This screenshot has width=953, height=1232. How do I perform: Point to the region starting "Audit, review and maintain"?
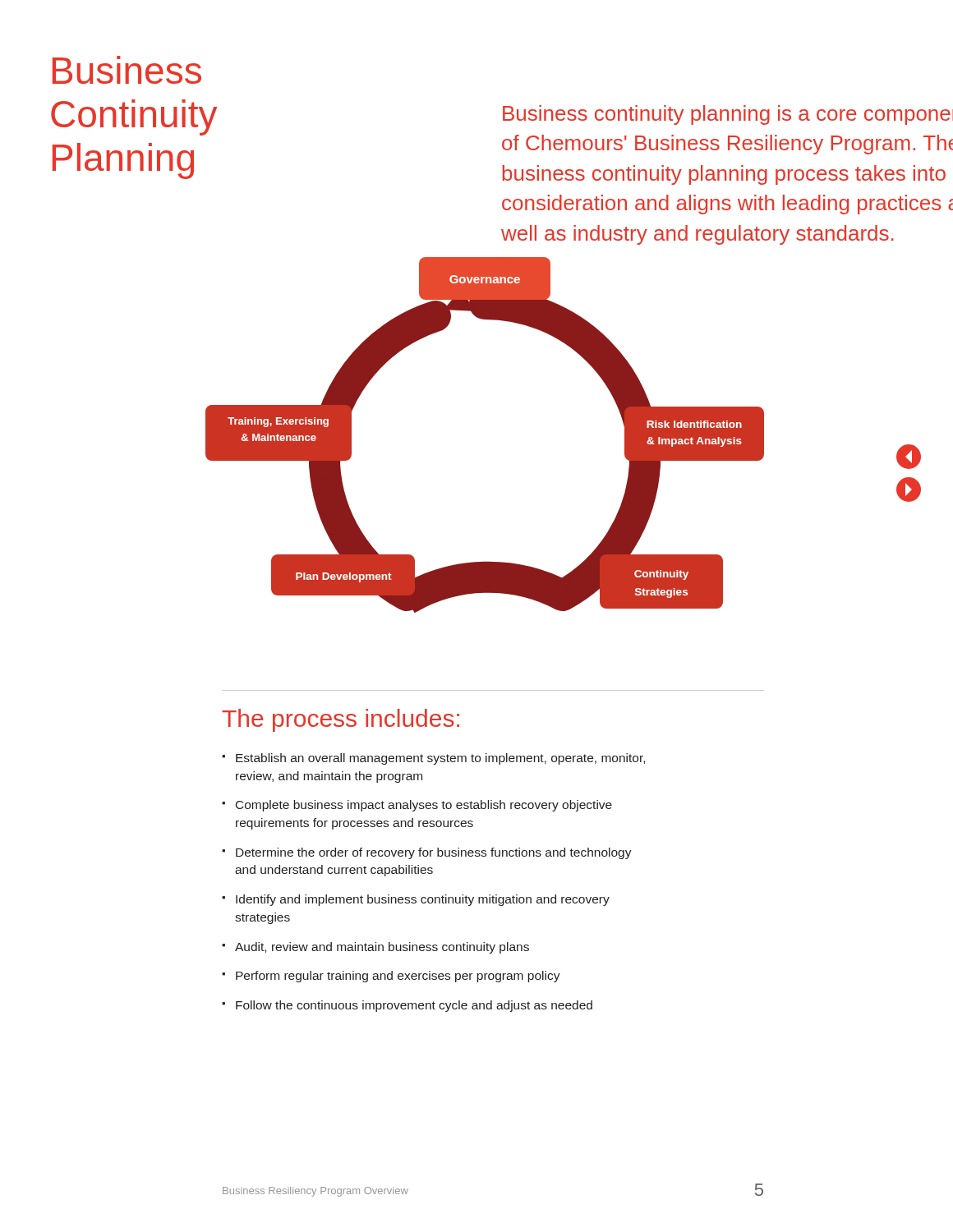pyautogui.click(x=382, y=946)
